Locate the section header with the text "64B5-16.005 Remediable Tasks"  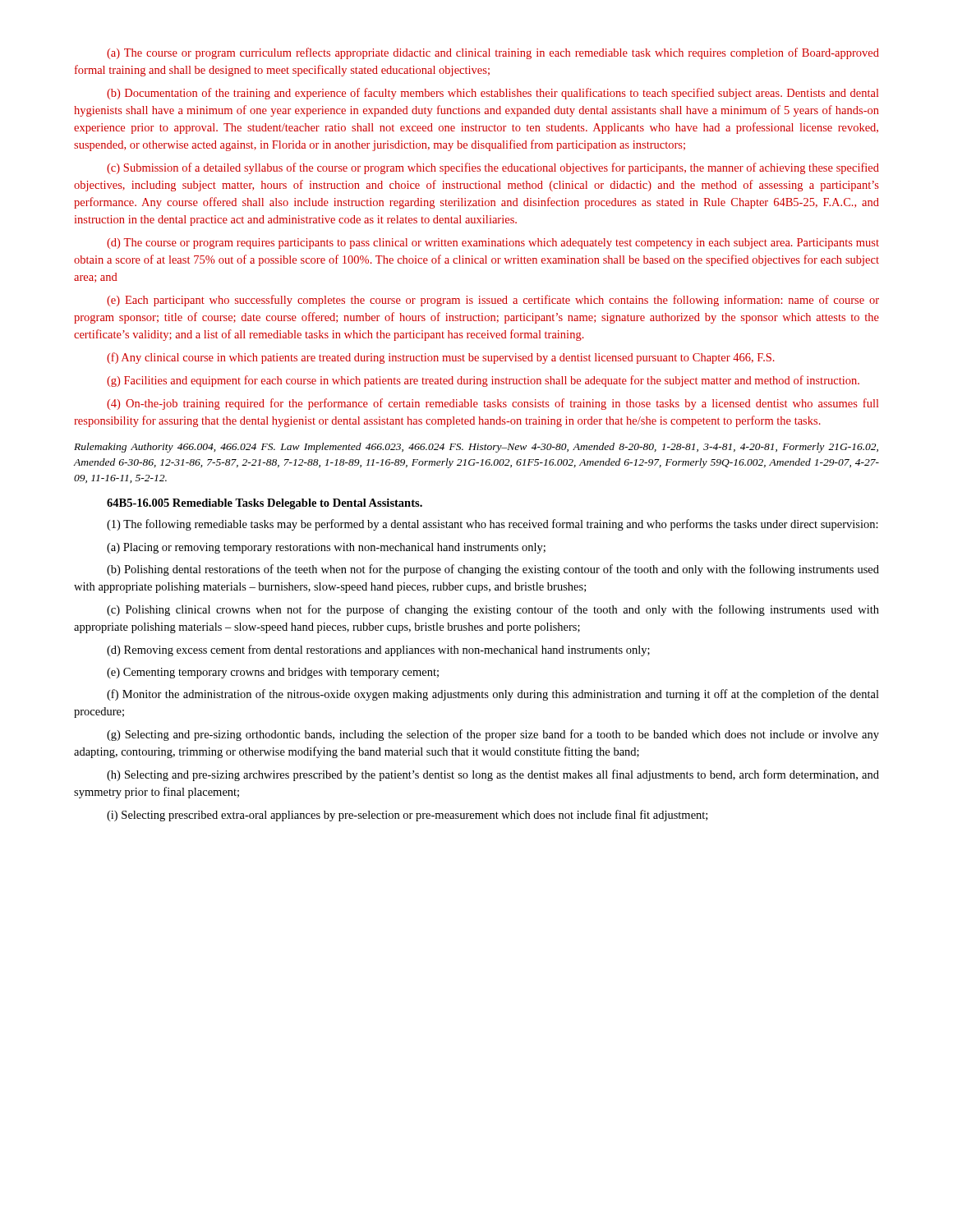265,504
